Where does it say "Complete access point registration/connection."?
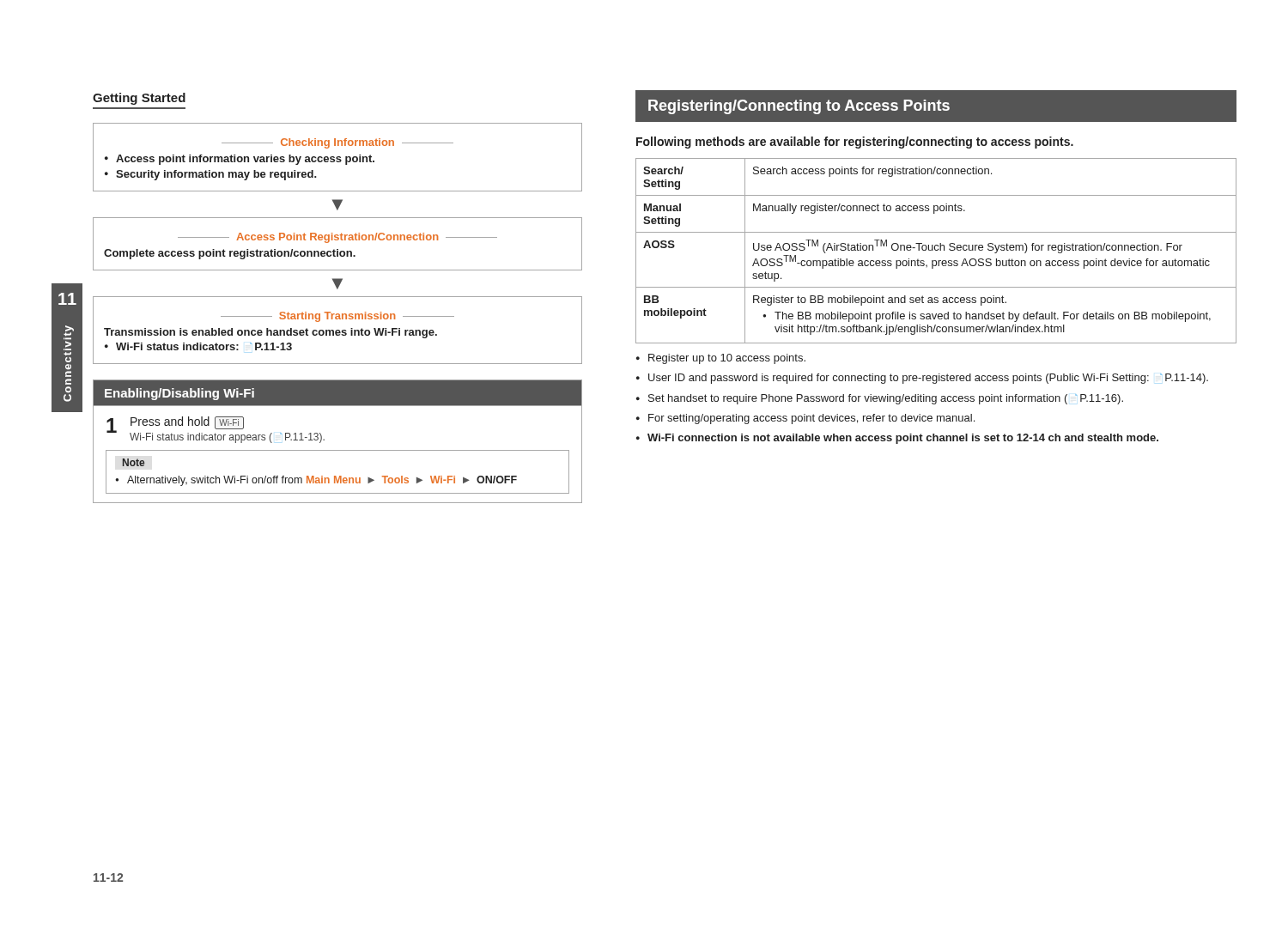 coord(337,253)
